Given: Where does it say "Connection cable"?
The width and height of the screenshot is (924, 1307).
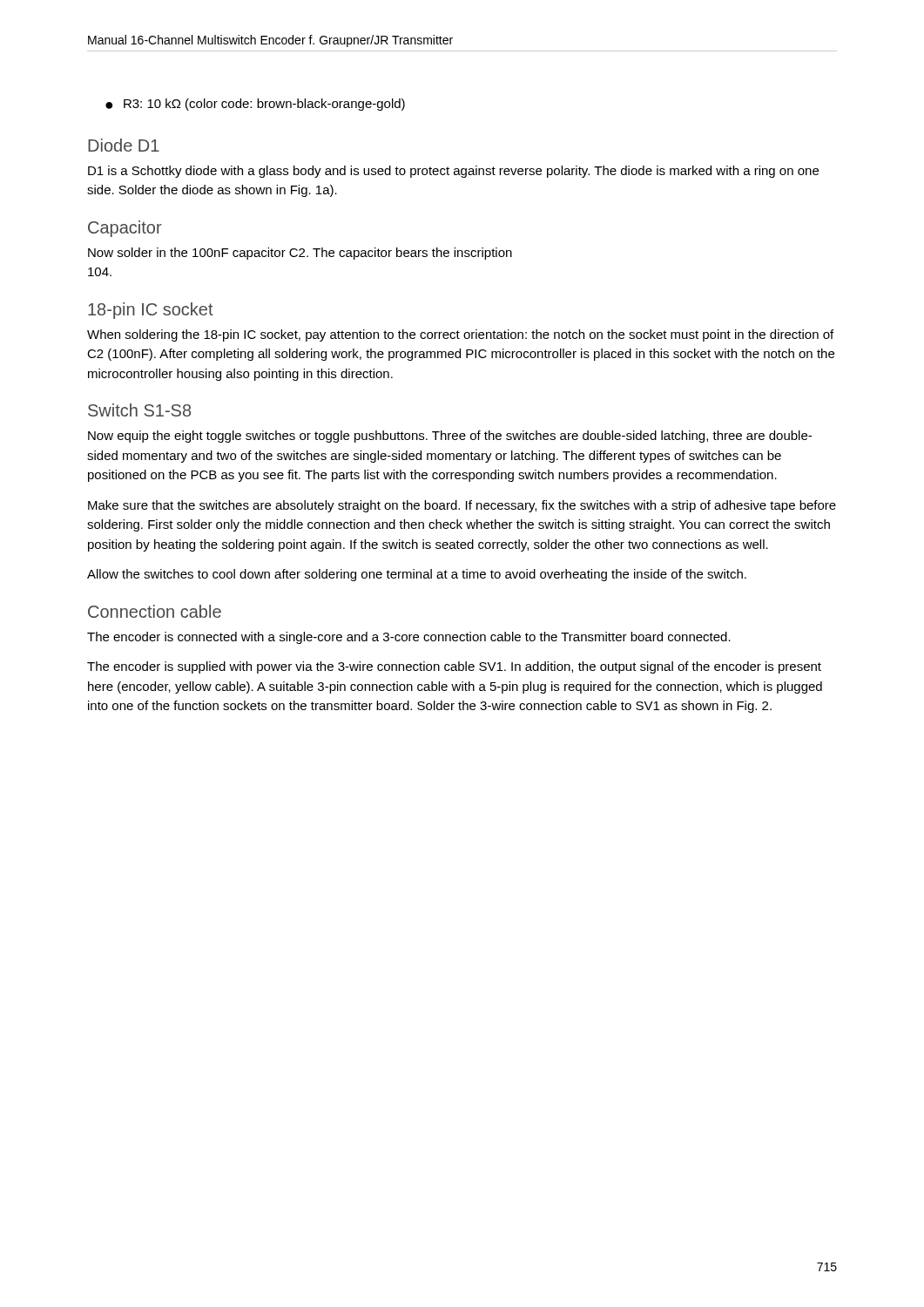Looking at the screenshot, I should click(x=154, y=611).
